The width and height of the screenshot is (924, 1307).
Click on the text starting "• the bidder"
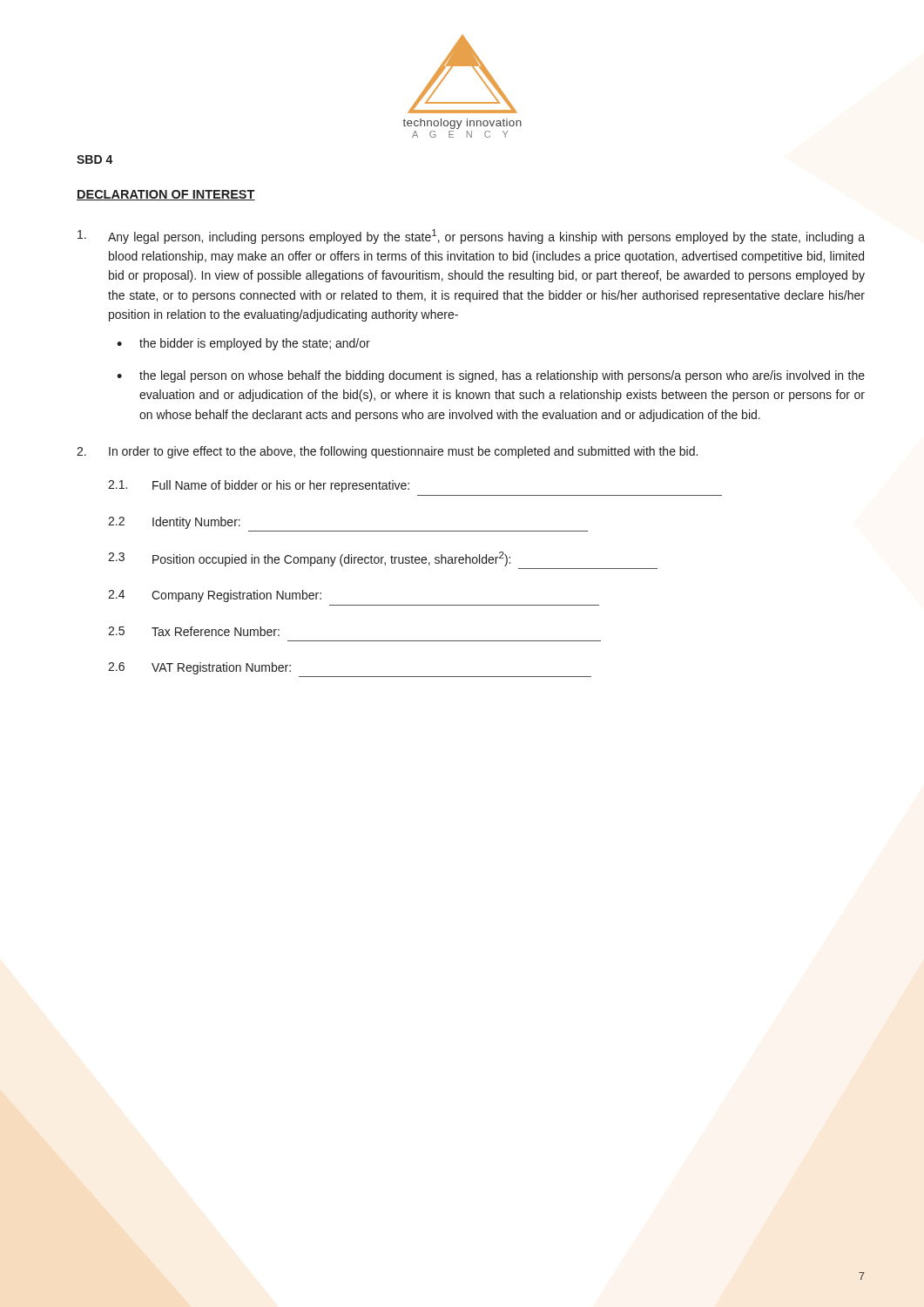243,344
